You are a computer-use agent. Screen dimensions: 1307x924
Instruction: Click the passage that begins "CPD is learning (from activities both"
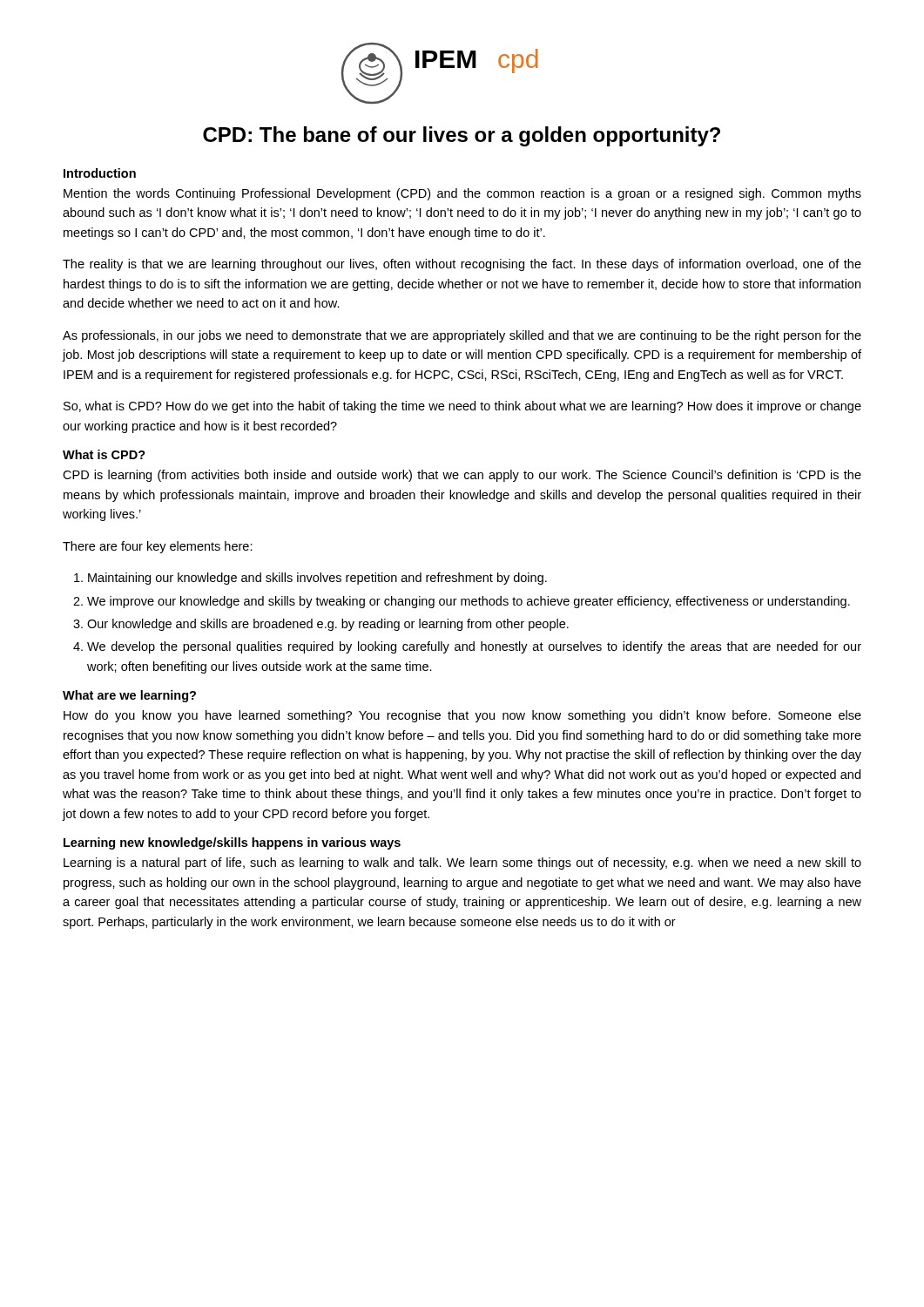coord(462,495)
